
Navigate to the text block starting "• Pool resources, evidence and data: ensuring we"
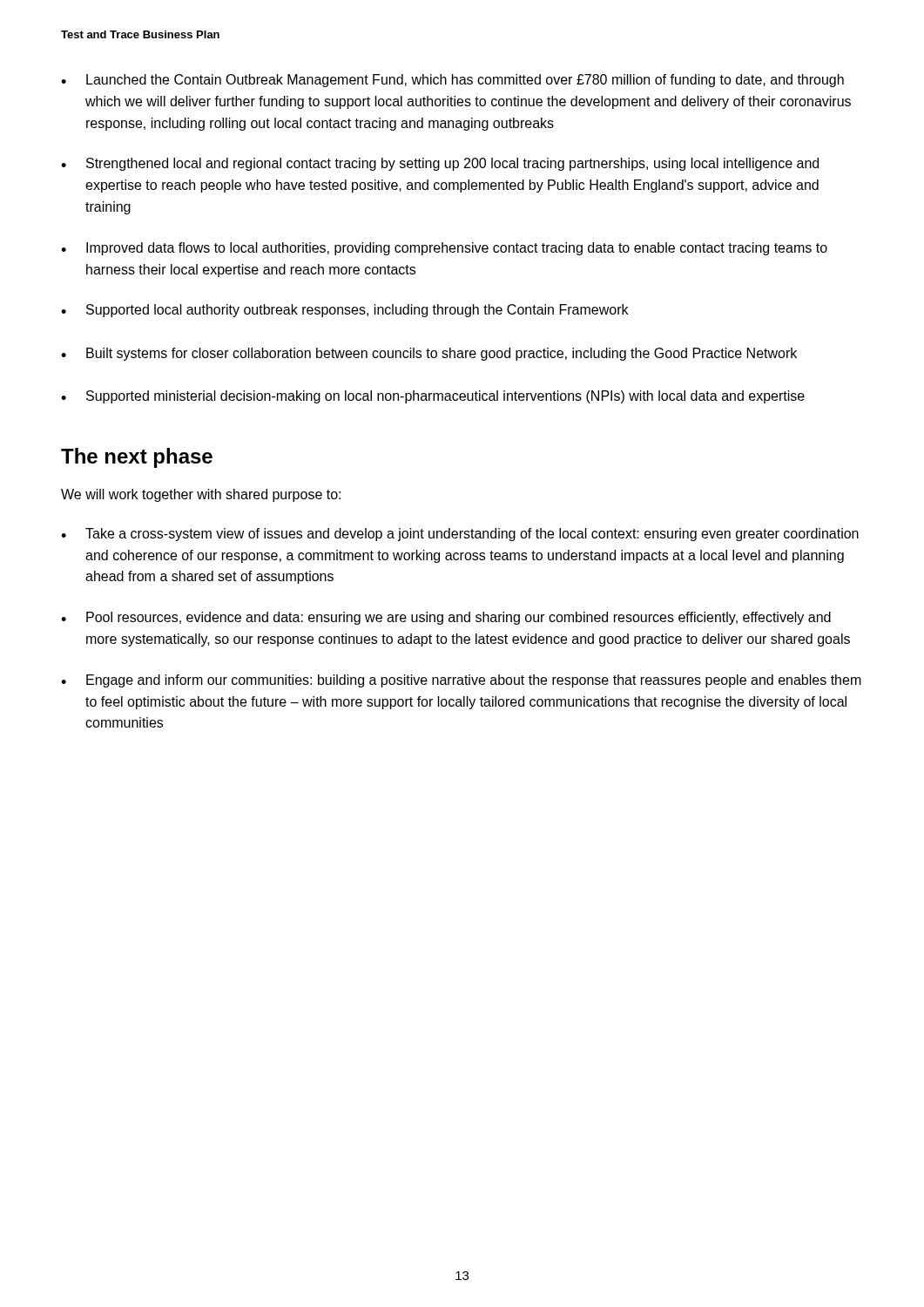(462, 629)
